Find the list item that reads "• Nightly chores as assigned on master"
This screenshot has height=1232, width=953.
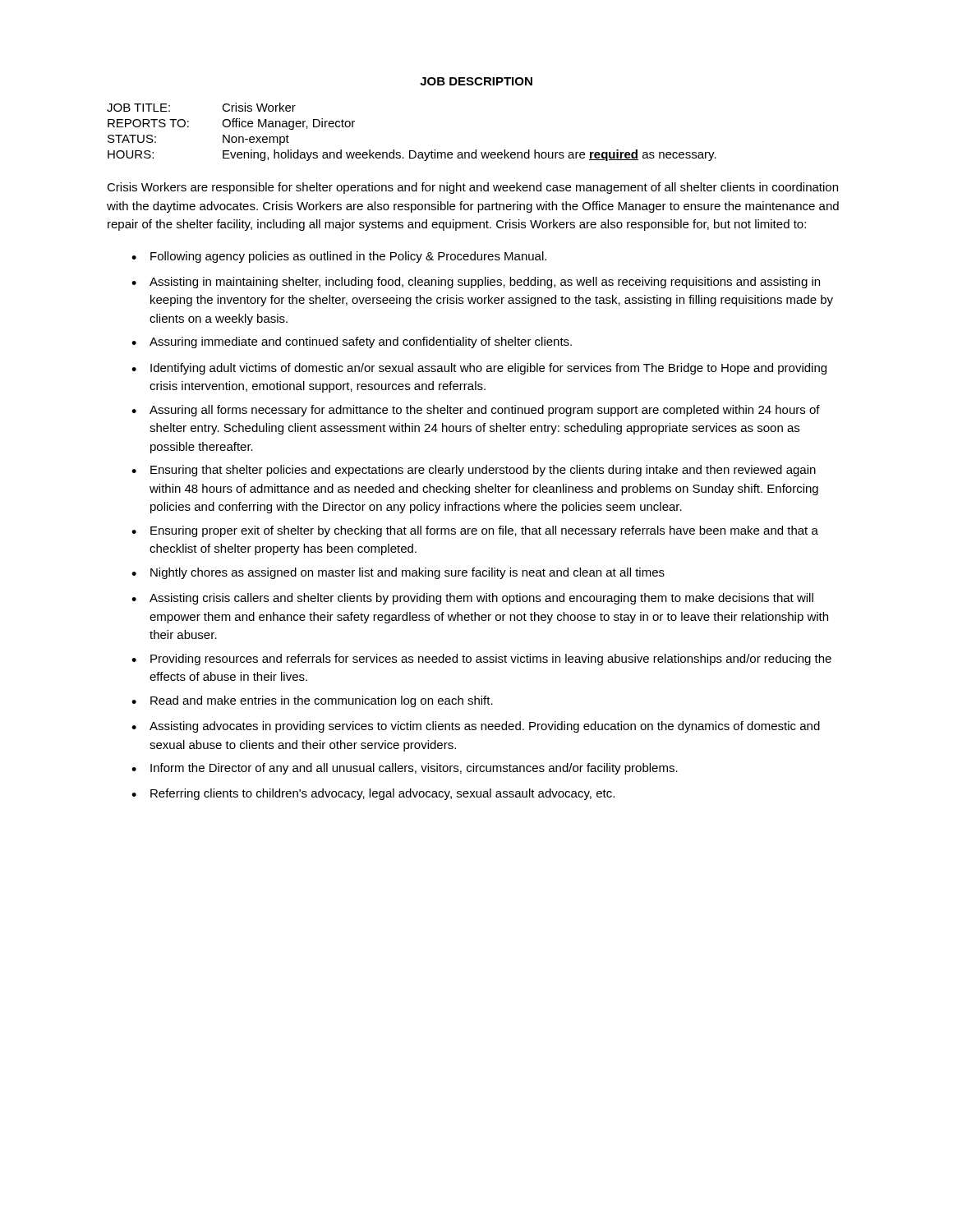click(489, 574)
